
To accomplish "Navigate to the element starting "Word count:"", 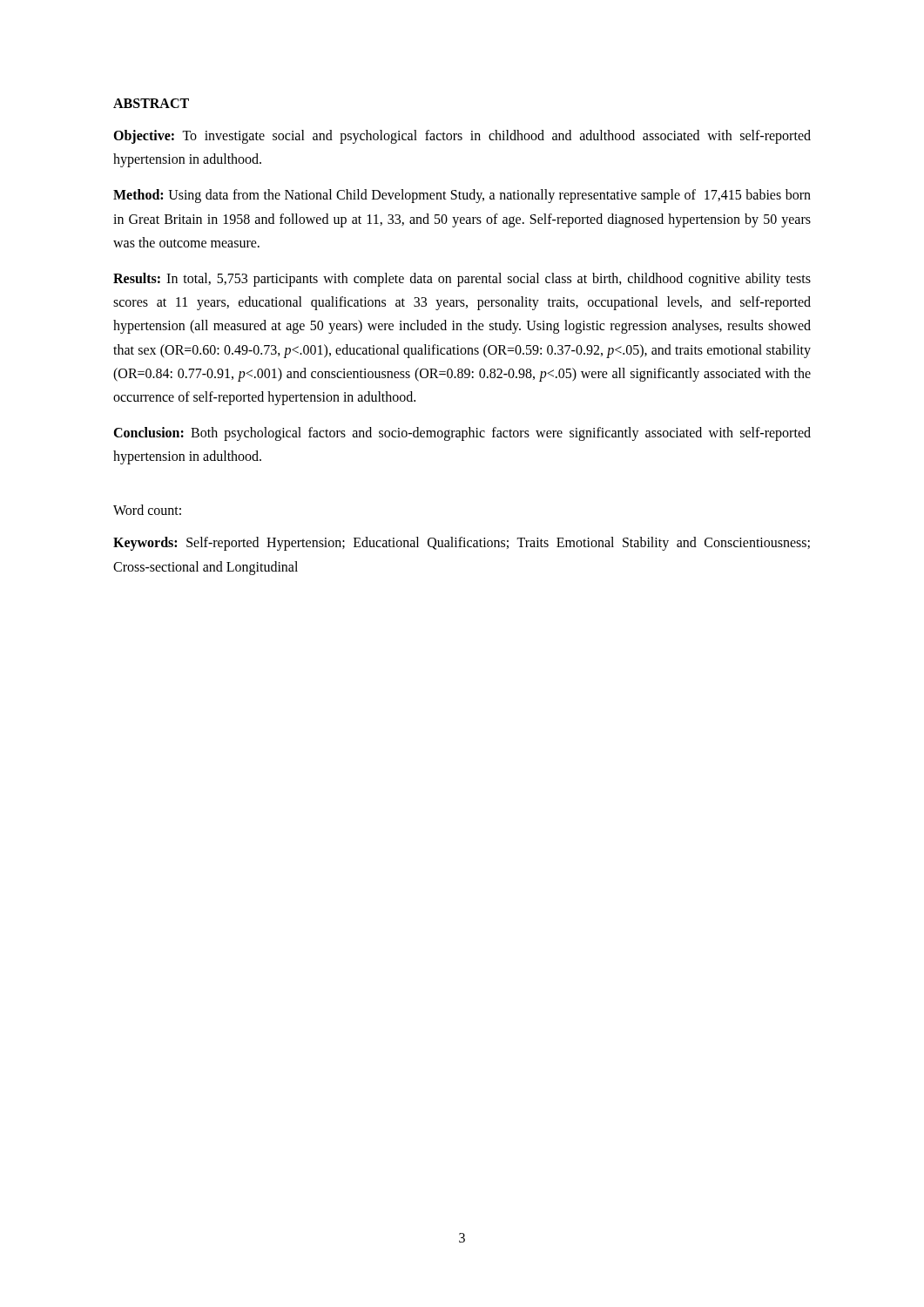I will (148, 511).
